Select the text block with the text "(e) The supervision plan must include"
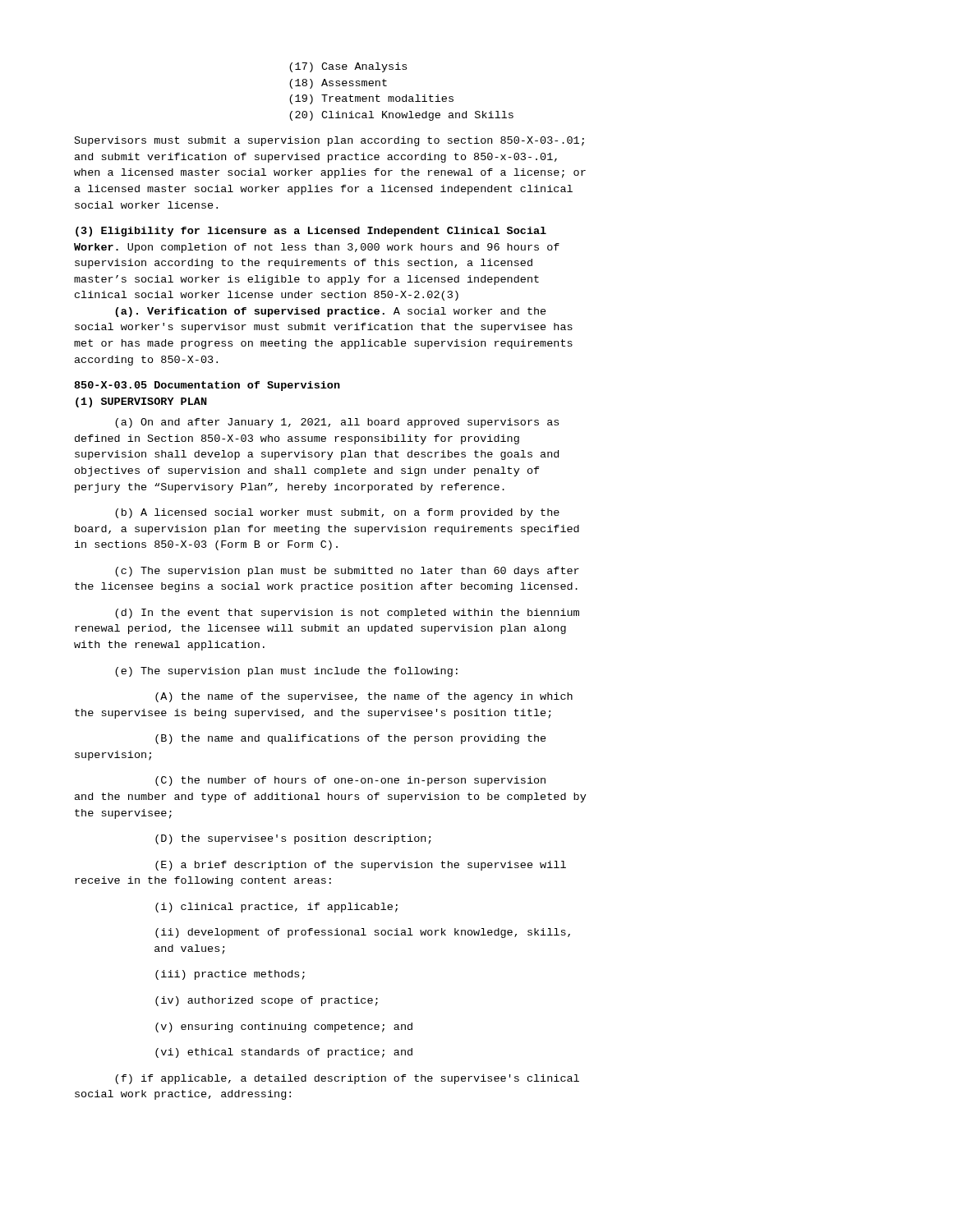The image size is (953, 1232). tap(267, 671)
